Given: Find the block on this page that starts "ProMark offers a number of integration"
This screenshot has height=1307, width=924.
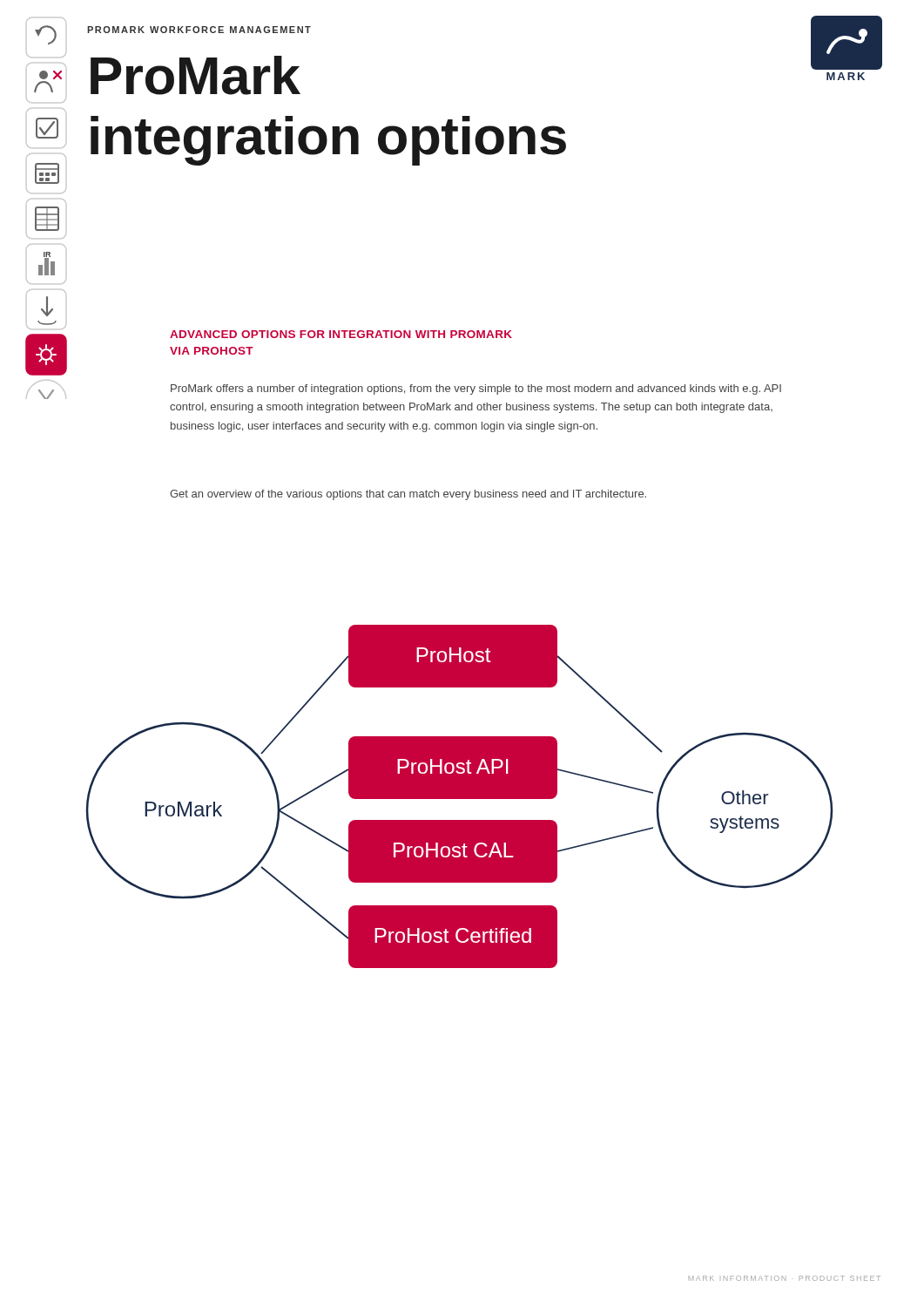Looking at the screenshot, I should [x=476, y=407].
